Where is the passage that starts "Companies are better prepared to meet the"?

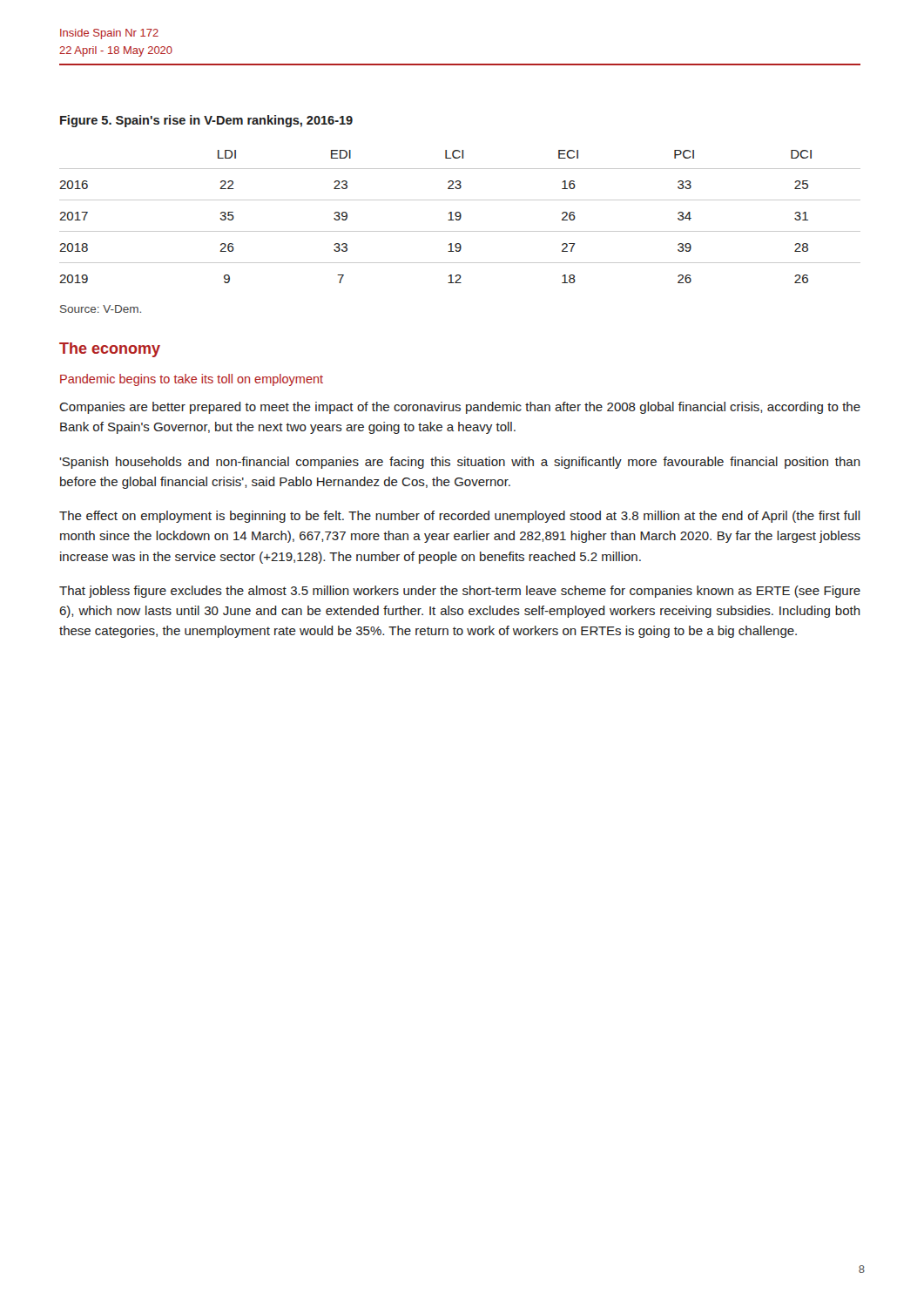coord(460,417)
